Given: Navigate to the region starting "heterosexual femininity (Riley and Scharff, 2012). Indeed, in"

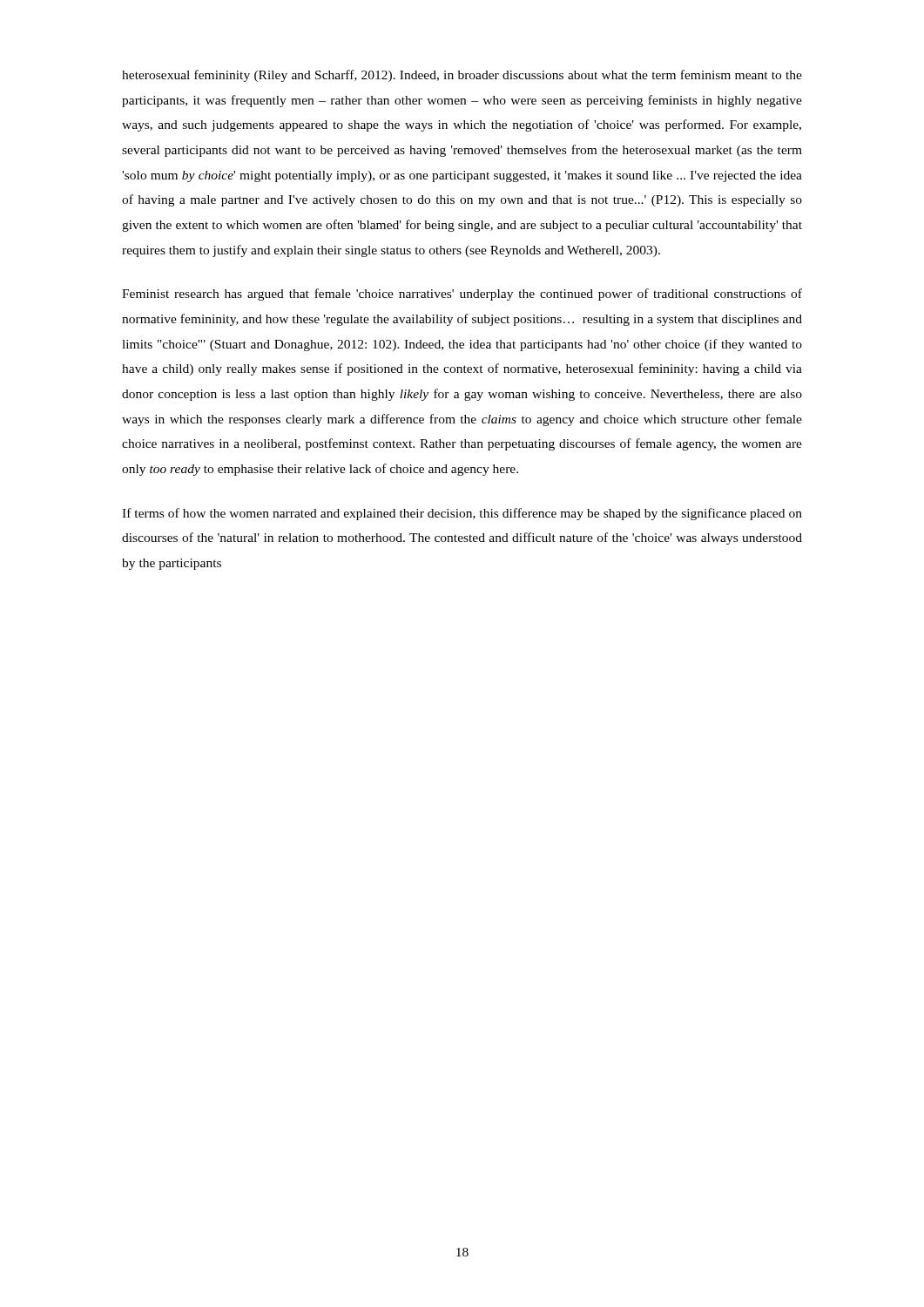Looking at the screenshot, I should coord(462,162).
